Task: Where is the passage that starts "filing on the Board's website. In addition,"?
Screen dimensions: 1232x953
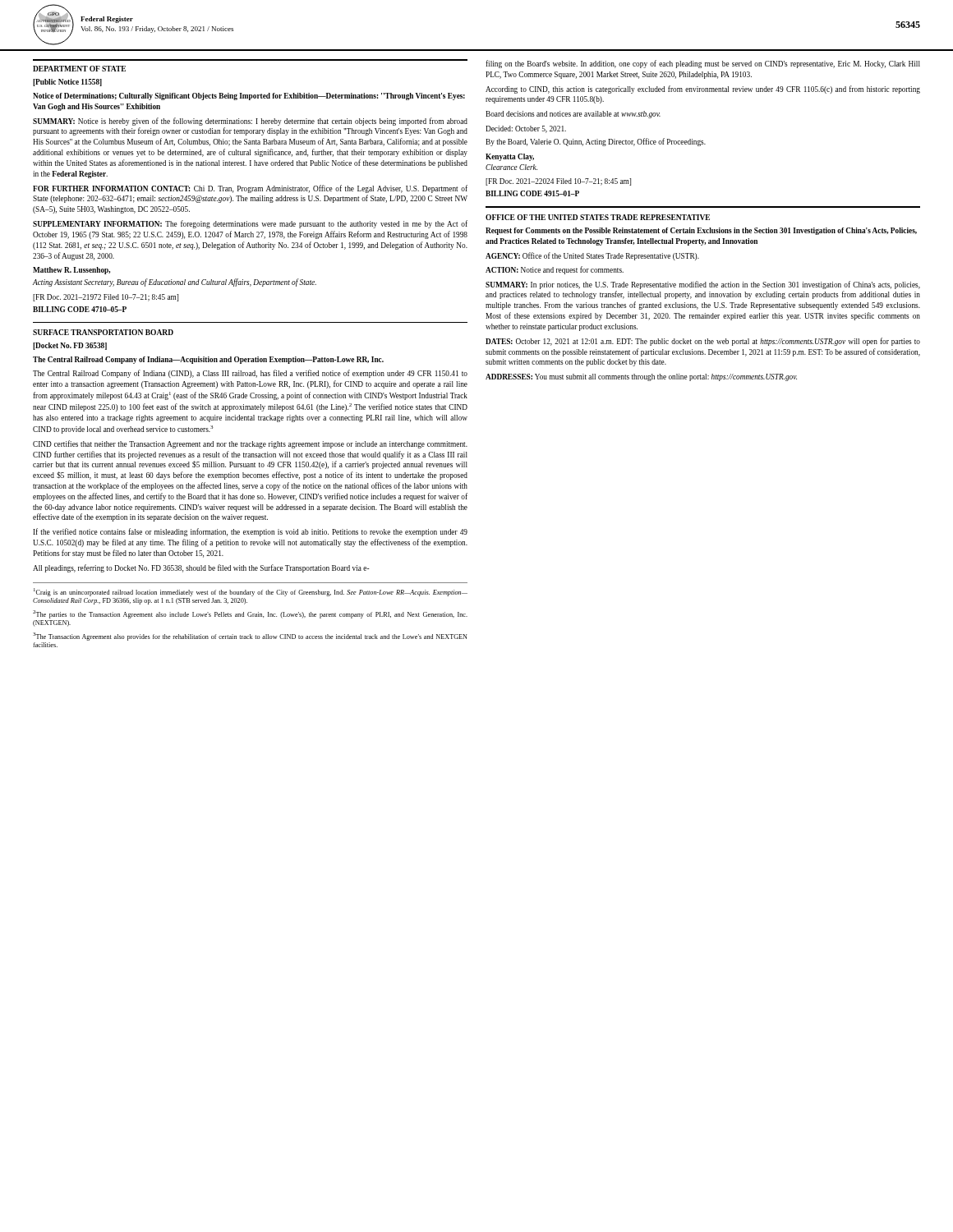Action: click(703, 69)
